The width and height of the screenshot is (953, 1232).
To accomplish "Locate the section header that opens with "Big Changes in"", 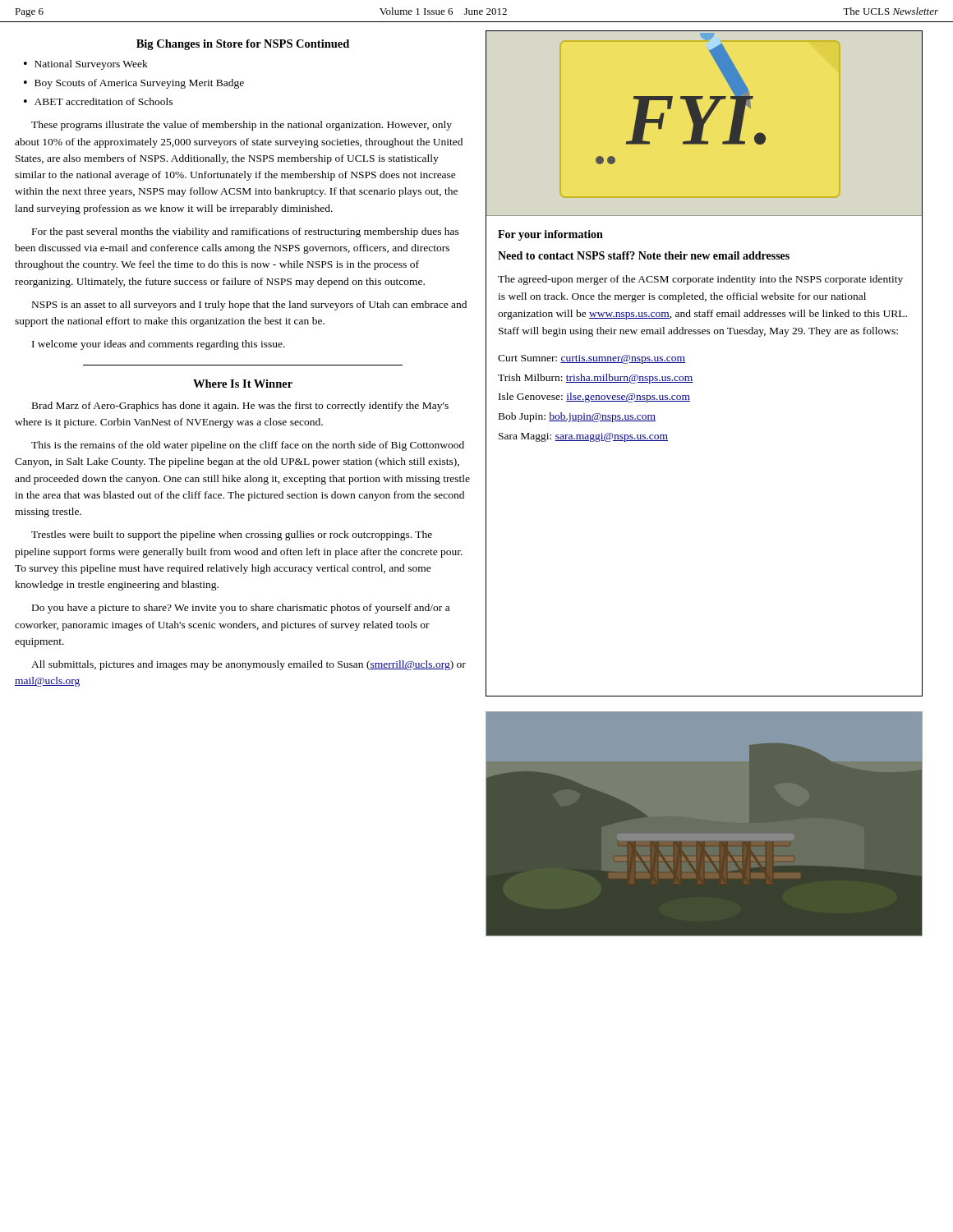I will [243, 44].
